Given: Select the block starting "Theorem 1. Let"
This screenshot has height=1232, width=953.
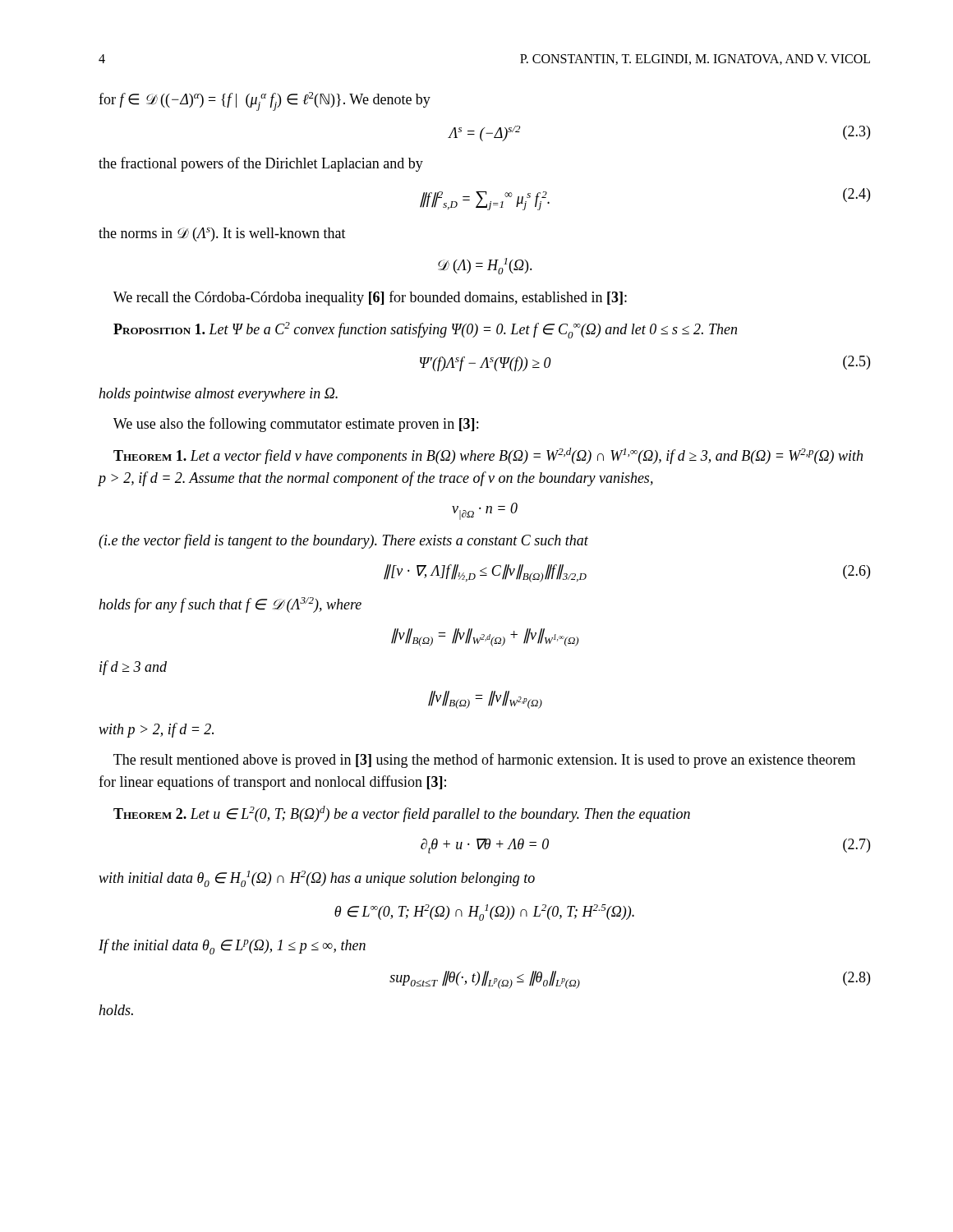Looking at the screenshot, I should [x=481, y=466].
